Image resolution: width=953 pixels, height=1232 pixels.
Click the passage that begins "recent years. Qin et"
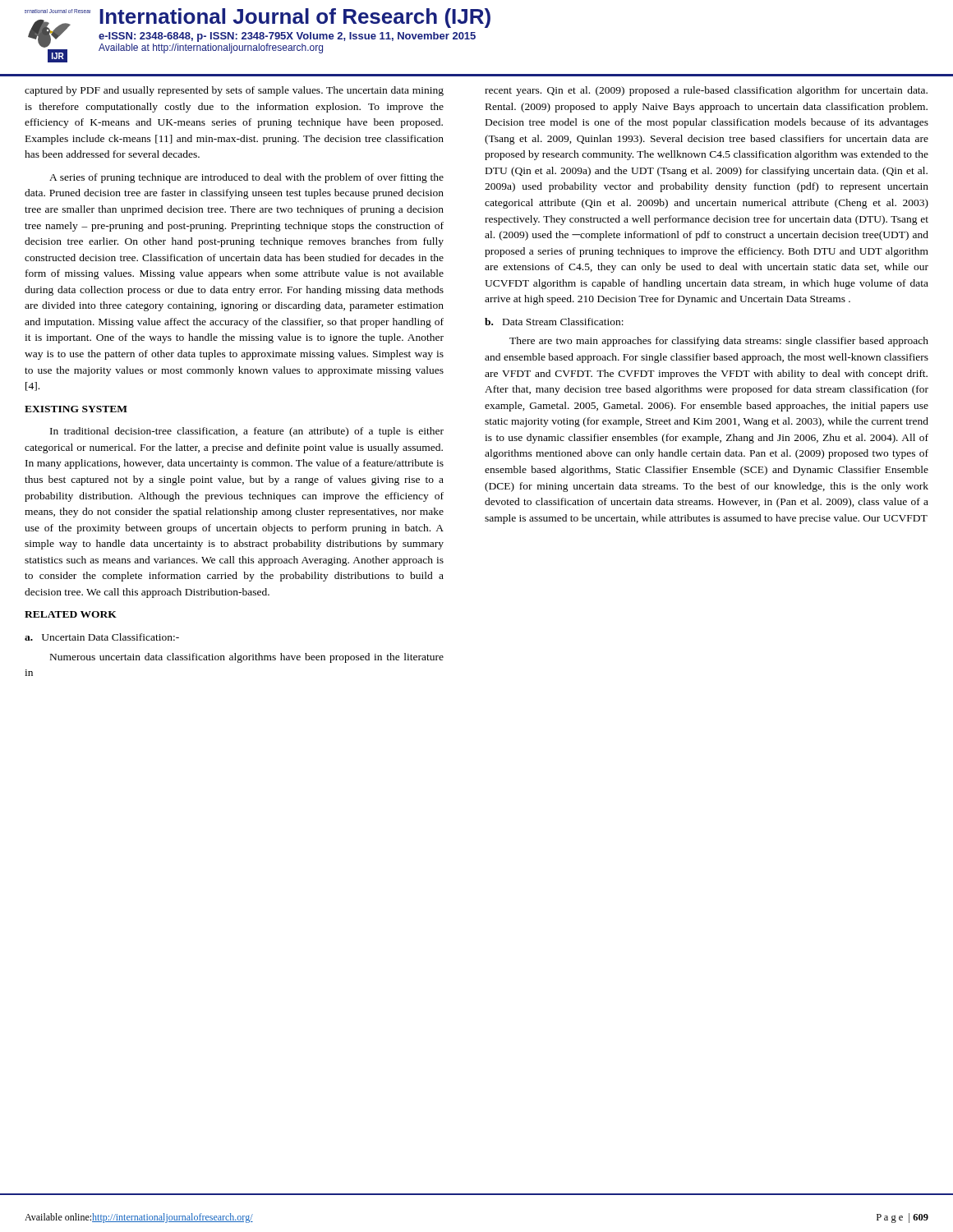(707, 195)
